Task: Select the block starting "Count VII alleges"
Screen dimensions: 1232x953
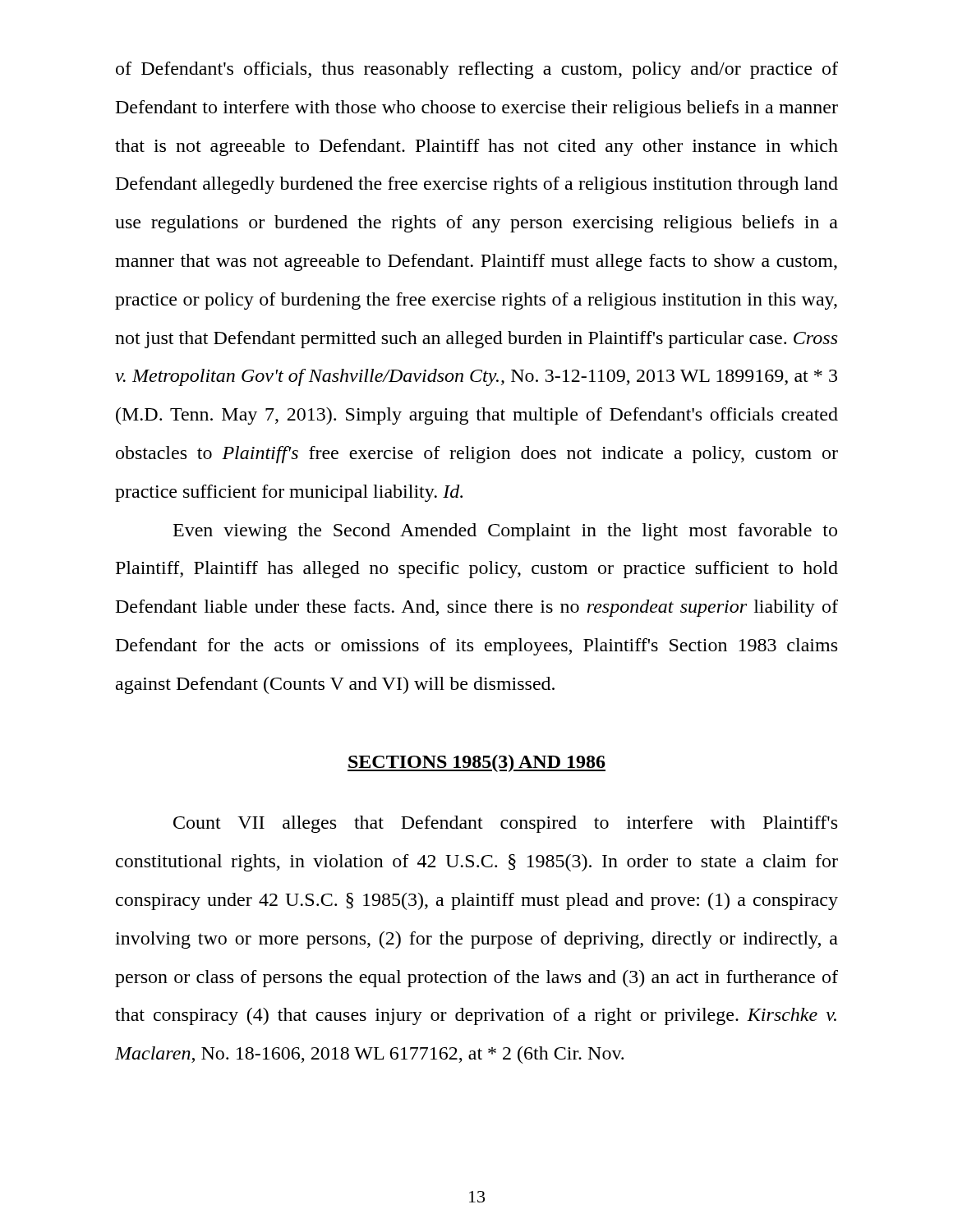Action: (x=476, y=938)
